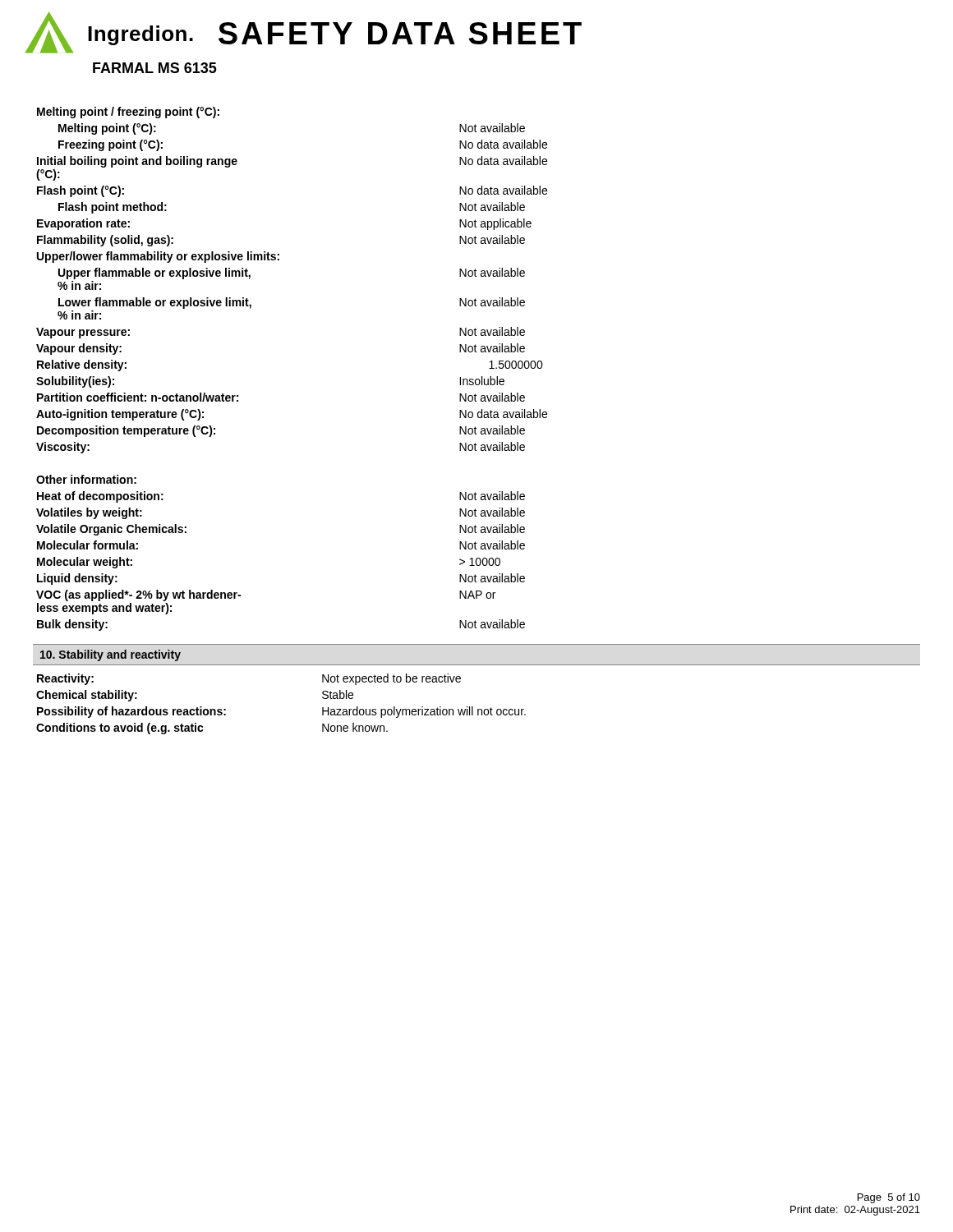Locate the text block that says "Reactivity: Not expected"
The height and width of the screenshot is (1232, 953).
tap(476, 703)
